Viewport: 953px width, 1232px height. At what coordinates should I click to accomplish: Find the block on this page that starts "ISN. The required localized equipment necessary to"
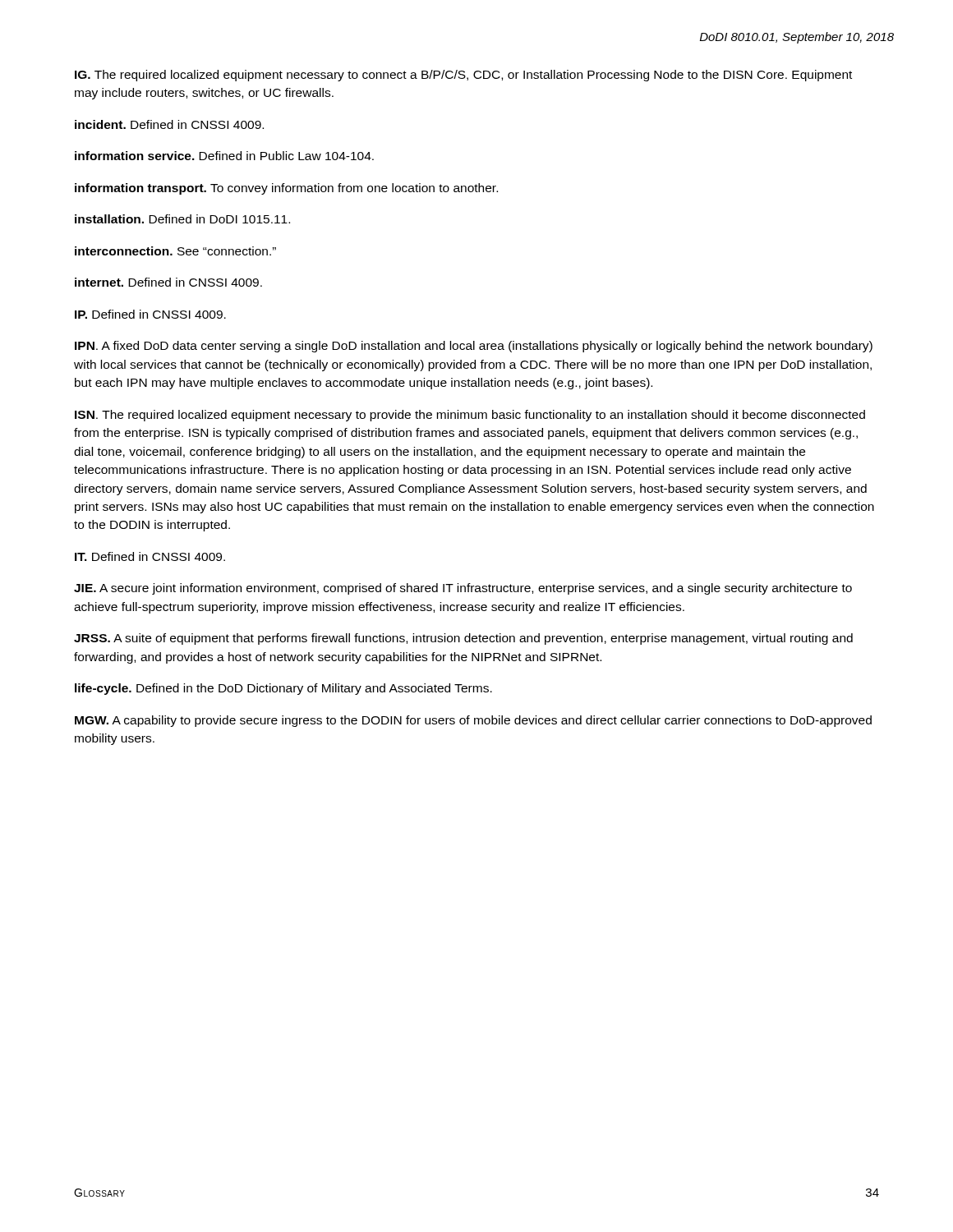tap(476, 470)
